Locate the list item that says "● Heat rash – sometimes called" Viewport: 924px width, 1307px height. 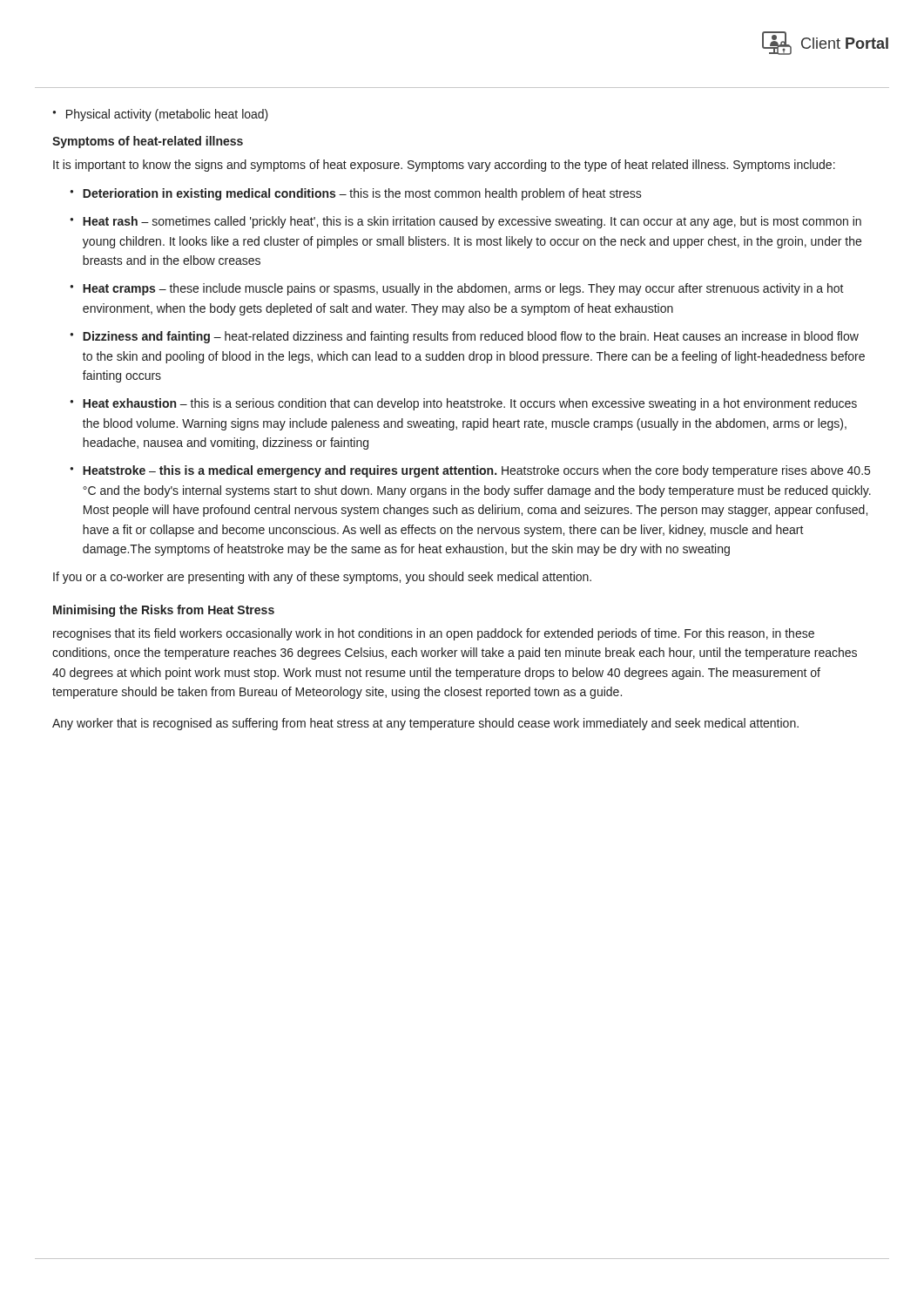(x=471, y=241)
